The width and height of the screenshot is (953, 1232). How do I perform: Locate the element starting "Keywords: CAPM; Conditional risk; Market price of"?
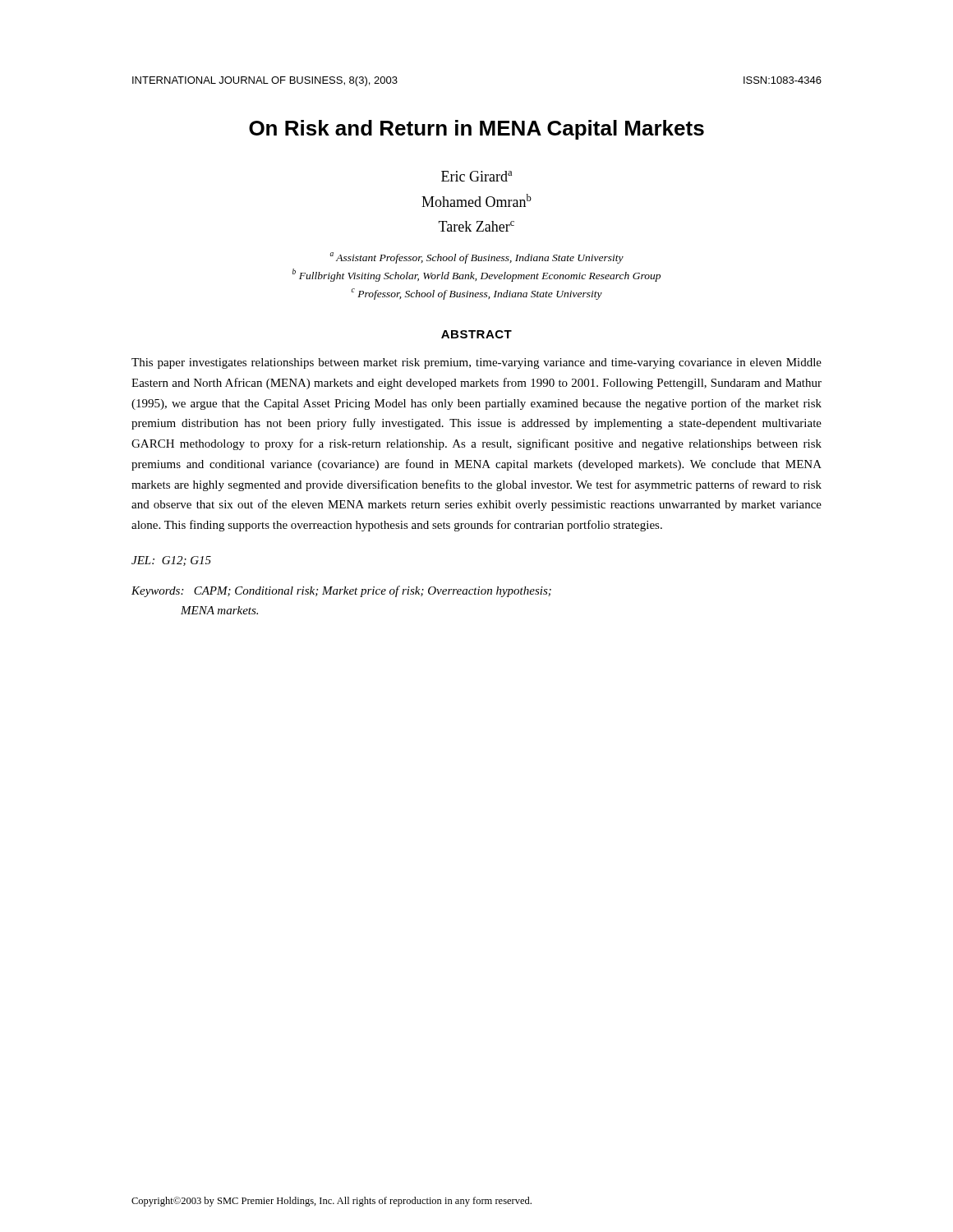(x=342, y=600)
